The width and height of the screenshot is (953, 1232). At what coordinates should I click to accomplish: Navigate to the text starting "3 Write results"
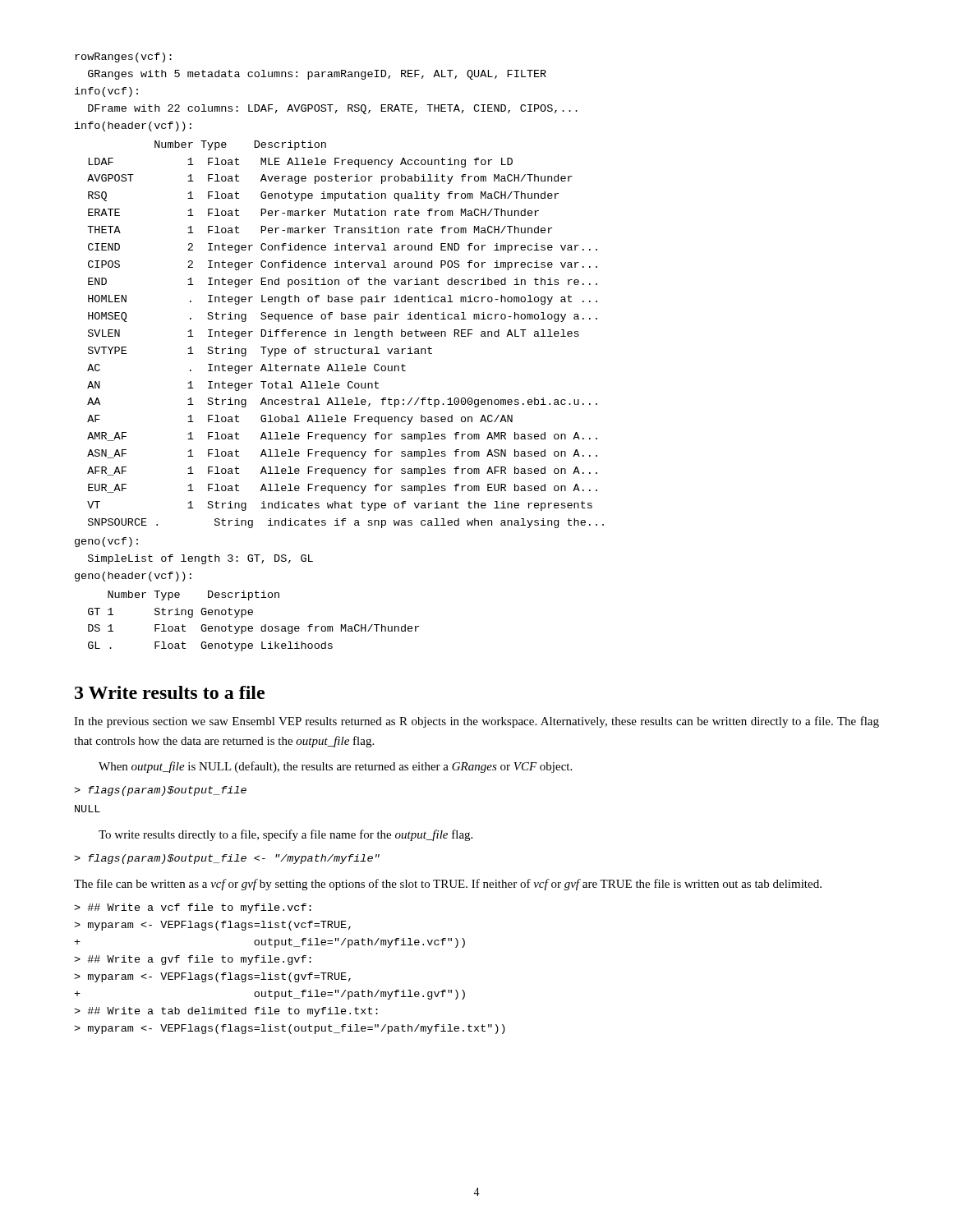(169, 693)
